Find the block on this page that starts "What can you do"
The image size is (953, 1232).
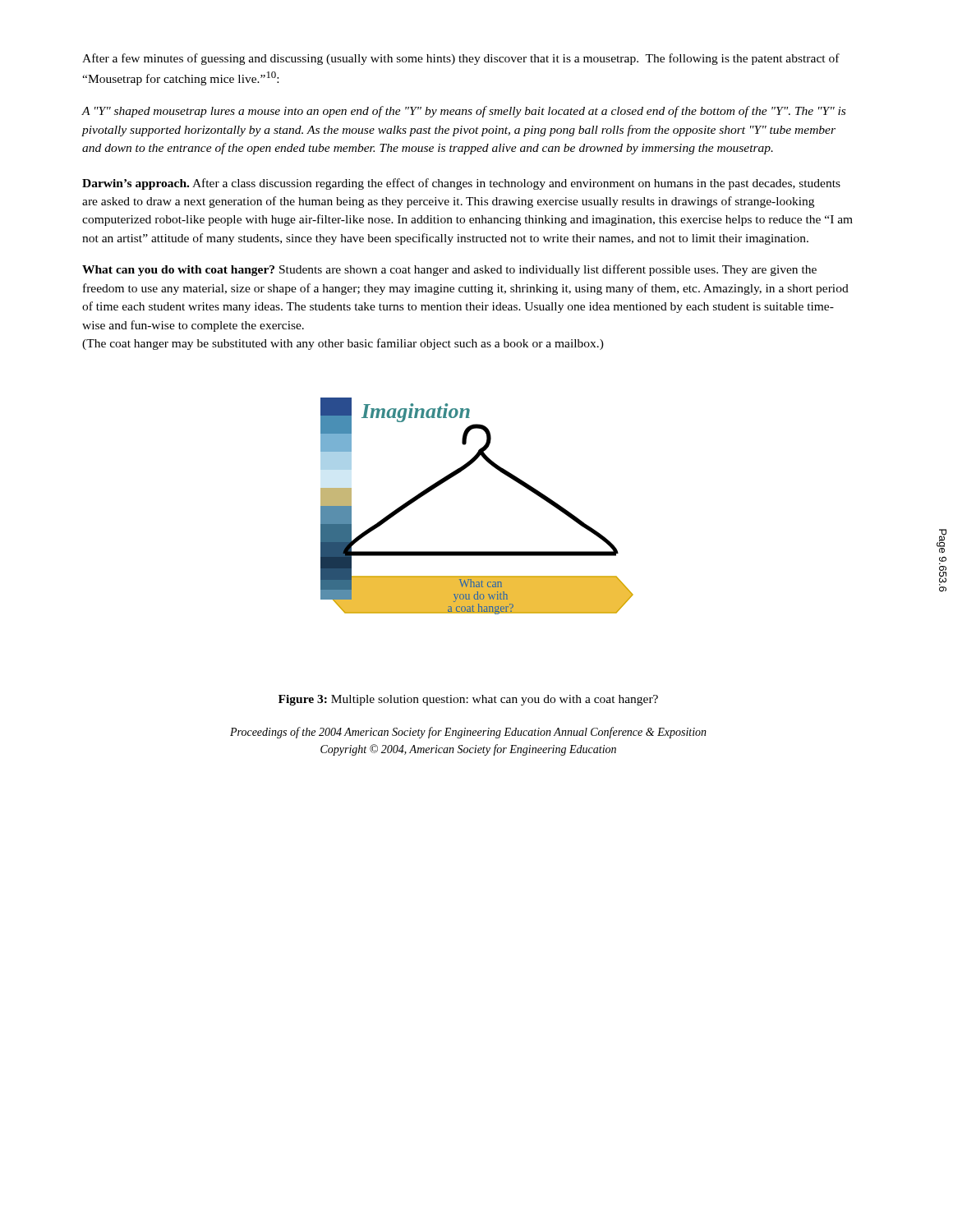click(x=465, y=306)
